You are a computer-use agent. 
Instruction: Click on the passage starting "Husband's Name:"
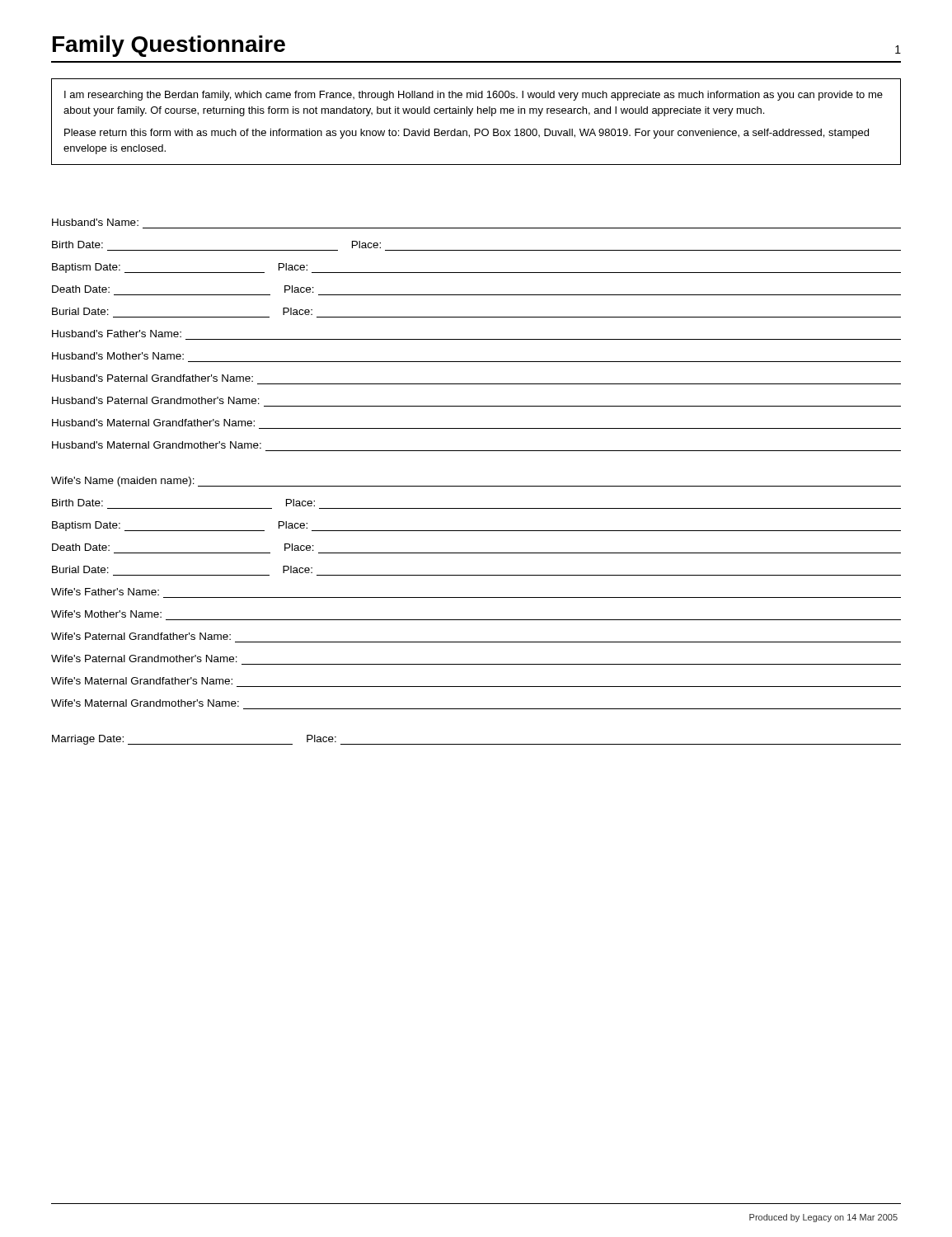[476, 221]
